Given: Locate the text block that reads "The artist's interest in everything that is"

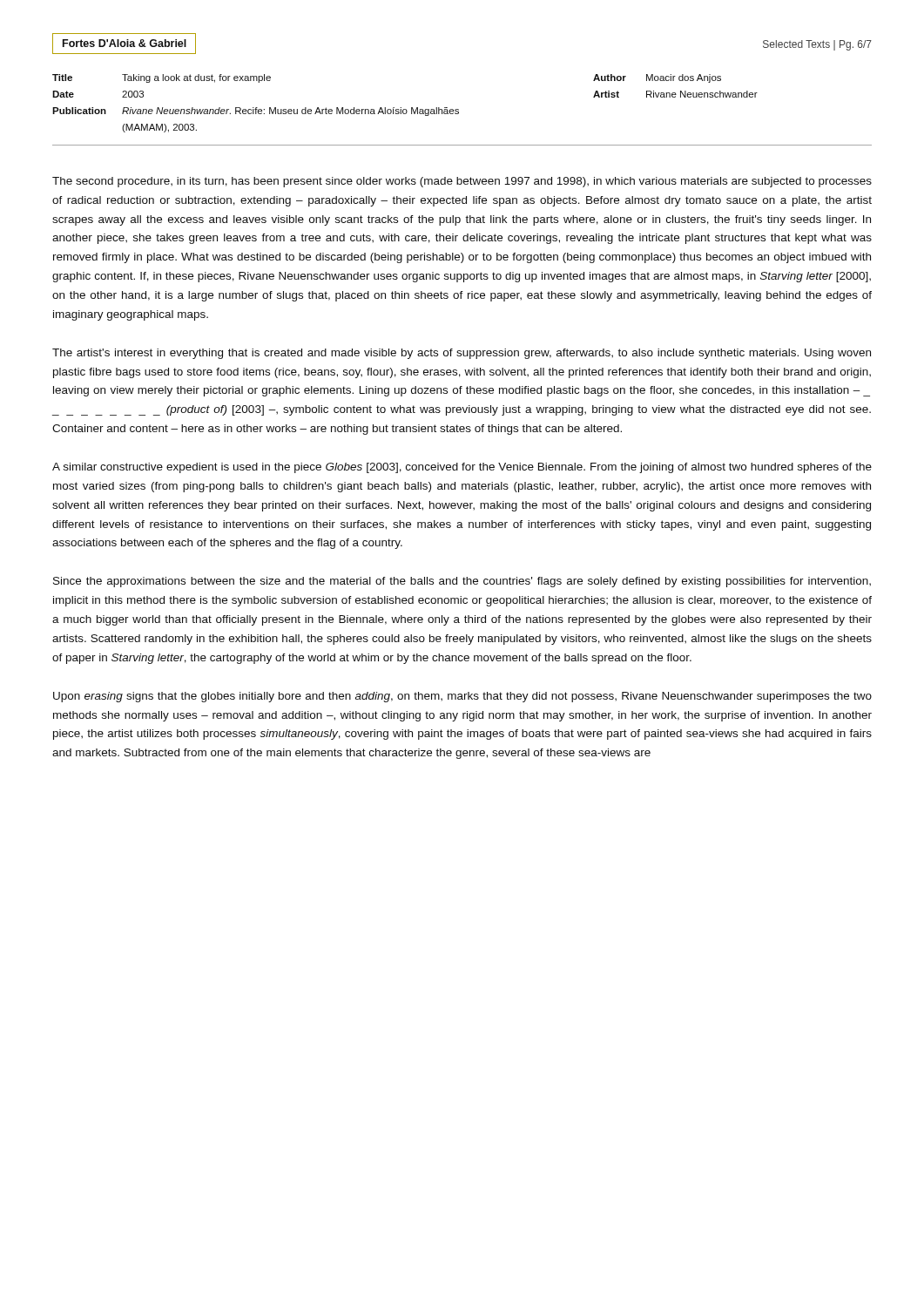Looking at the screenshot, I should [462, 390].
